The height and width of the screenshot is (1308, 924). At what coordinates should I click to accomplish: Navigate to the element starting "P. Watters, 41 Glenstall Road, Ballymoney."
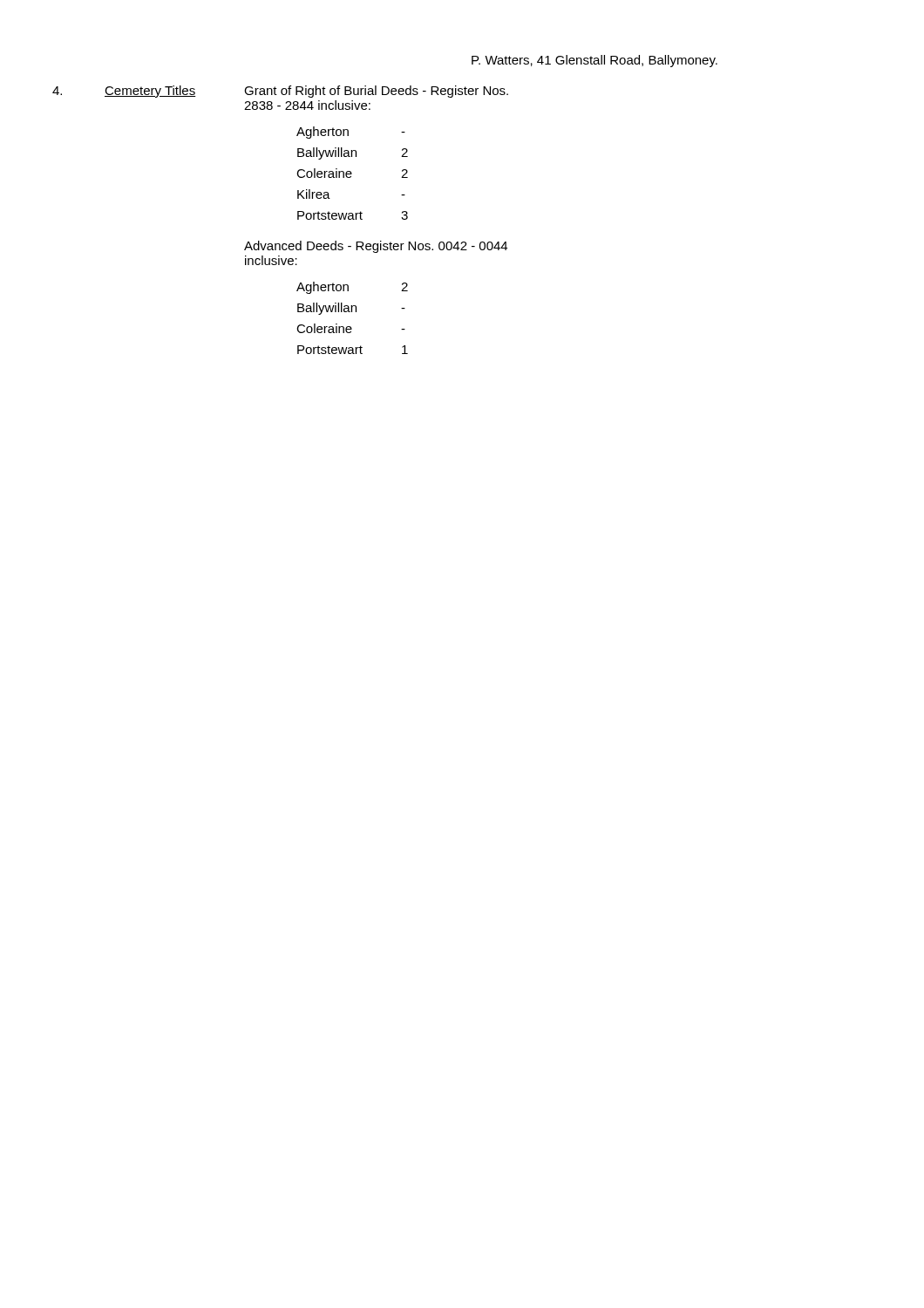595,60
